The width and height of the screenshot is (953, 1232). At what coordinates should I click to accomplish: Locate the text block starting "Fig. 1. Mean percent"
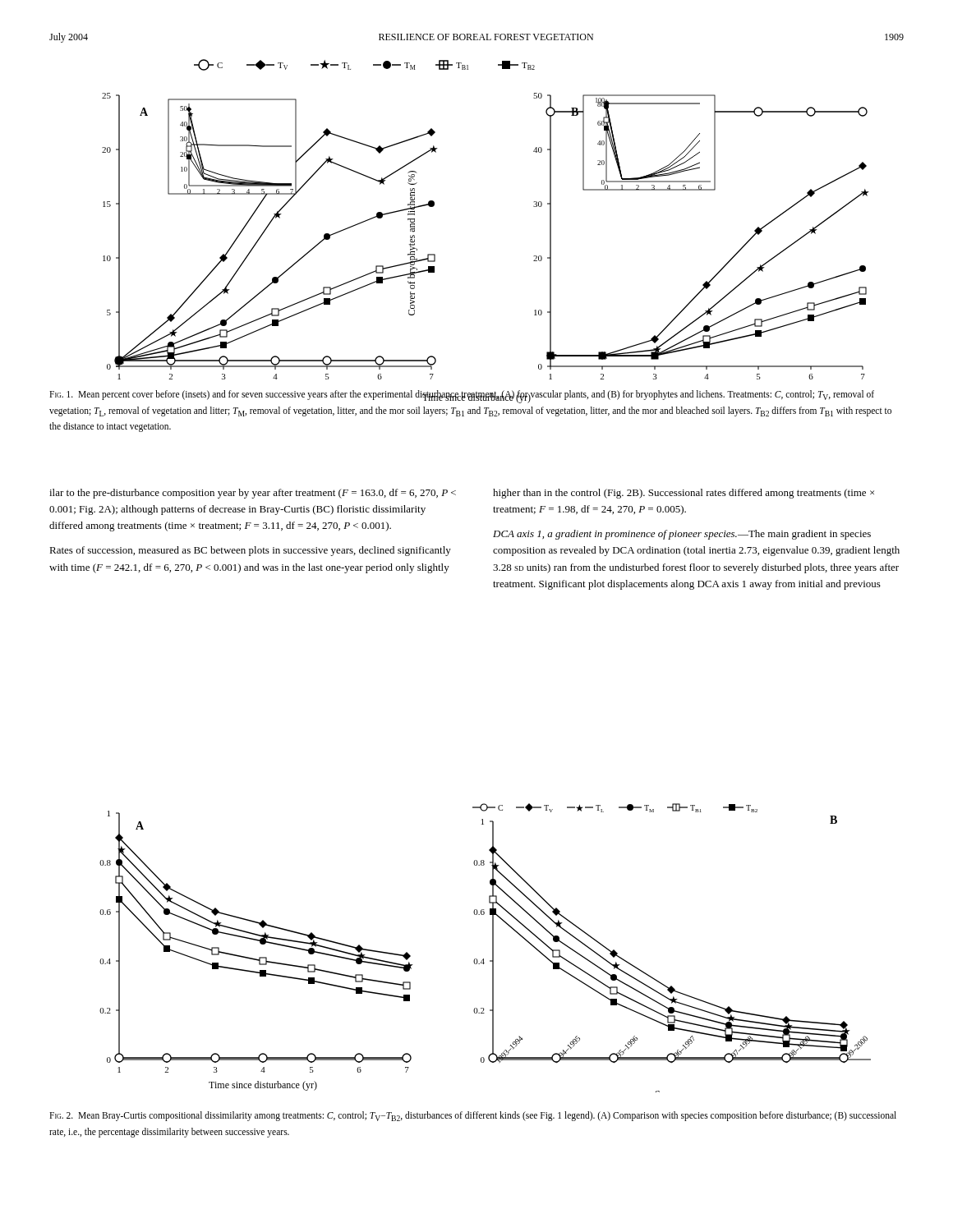[470, 410]
